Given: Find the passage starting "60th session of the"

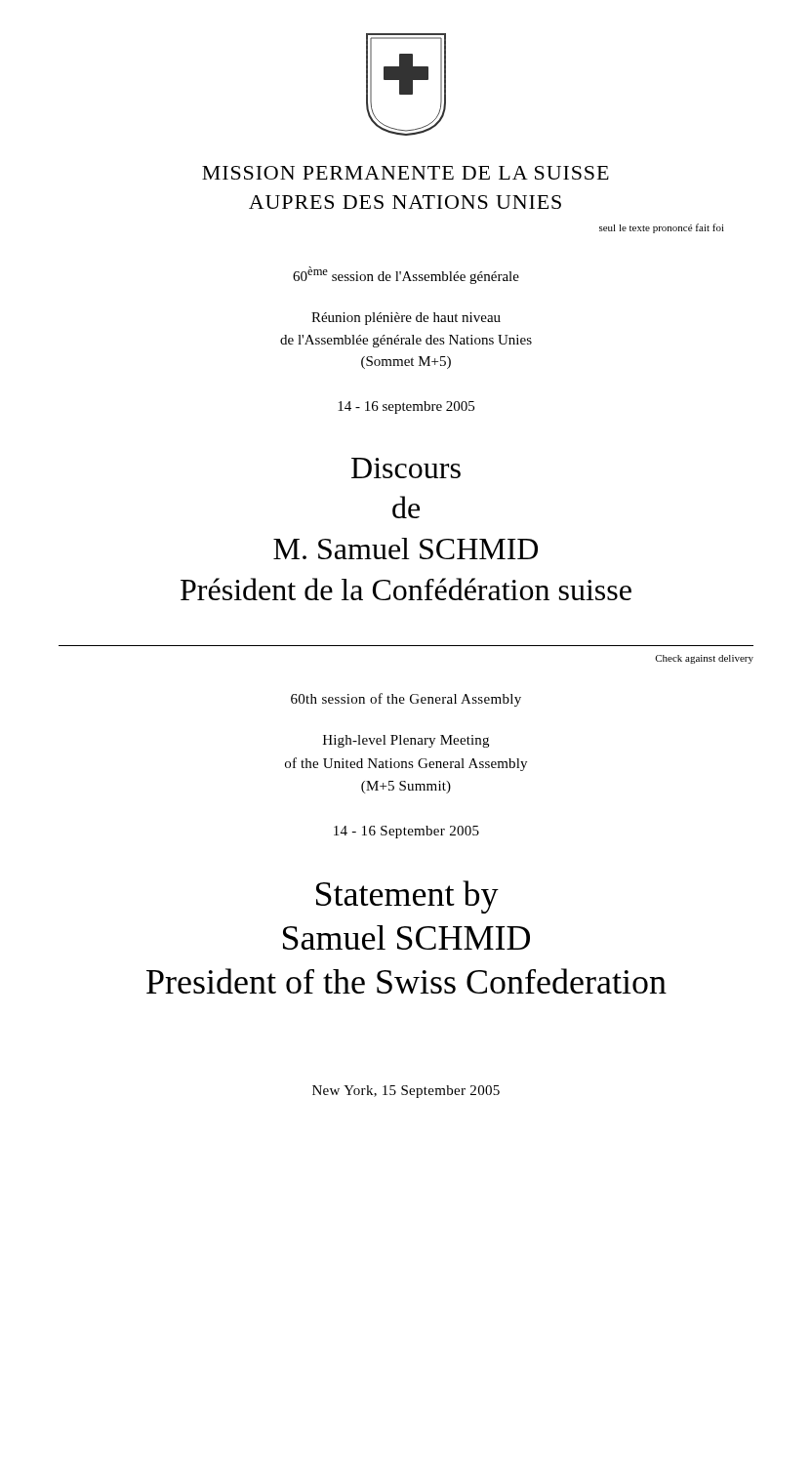Looking at the screenshot, I should click(x=406, y=699).
